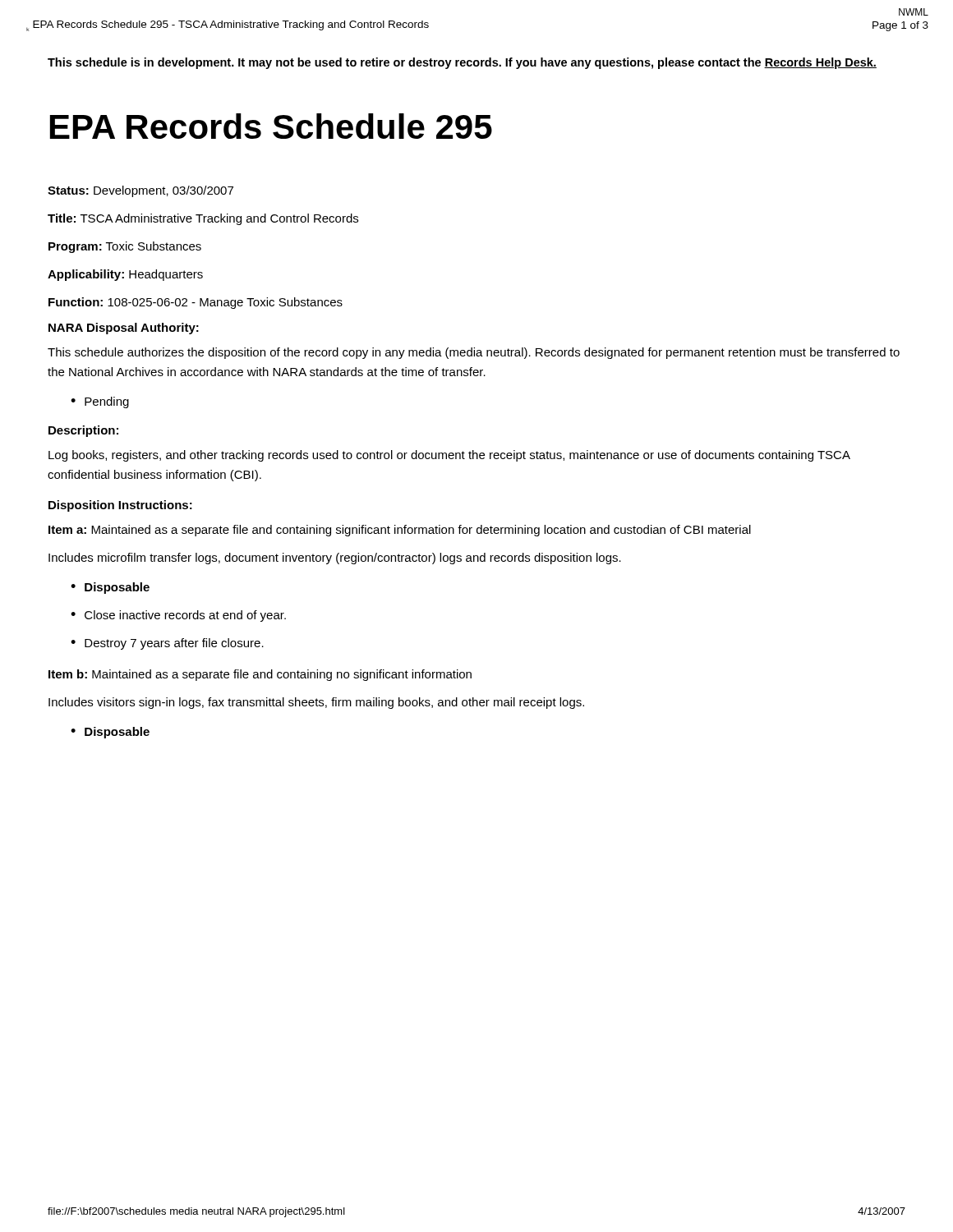Navigate to the passage starting "Disposition Instructions:"

click(120, 505)
